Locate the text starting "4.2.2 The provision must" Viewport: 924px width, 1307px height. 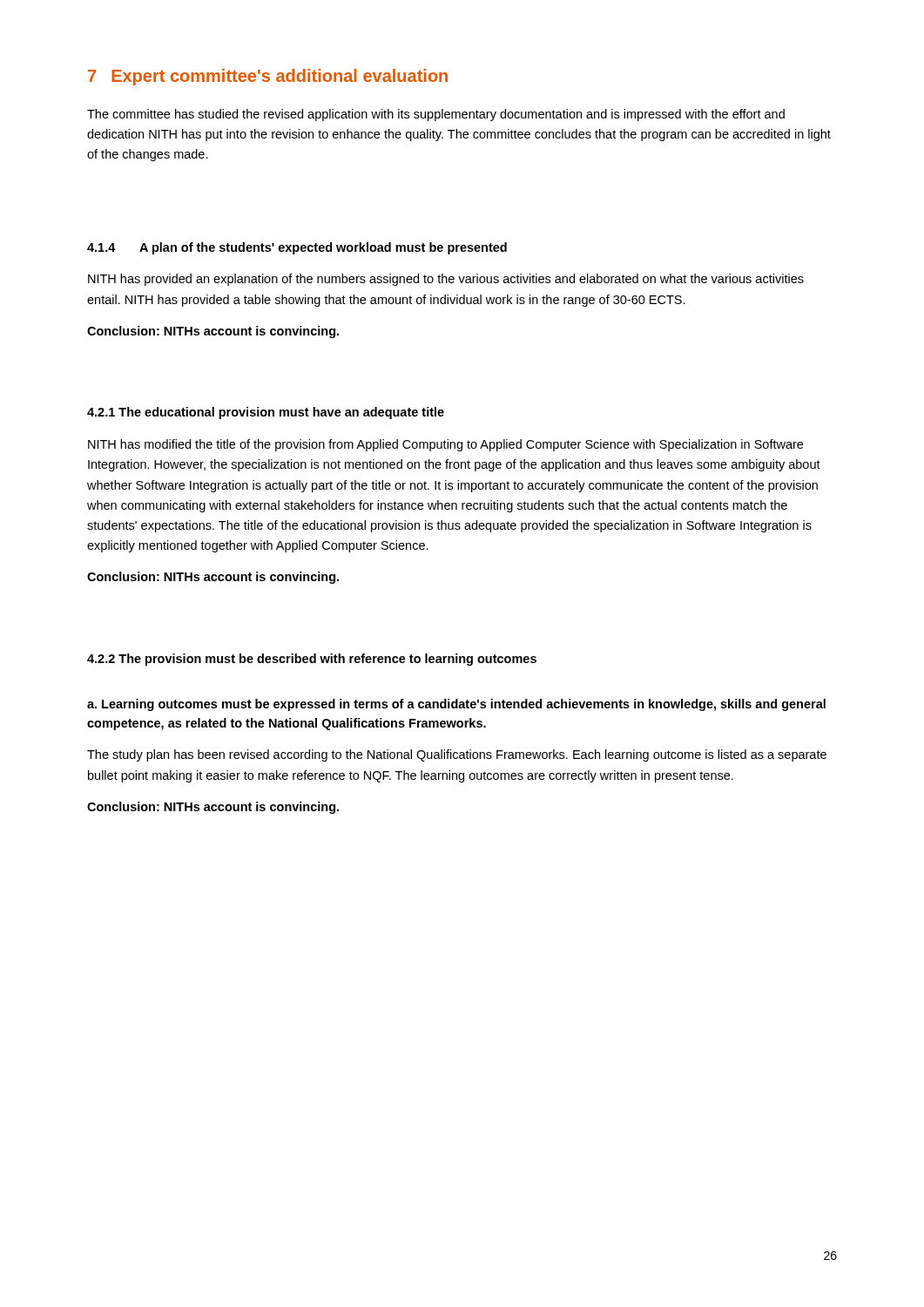pyautogui.click(x=462, y=660)
